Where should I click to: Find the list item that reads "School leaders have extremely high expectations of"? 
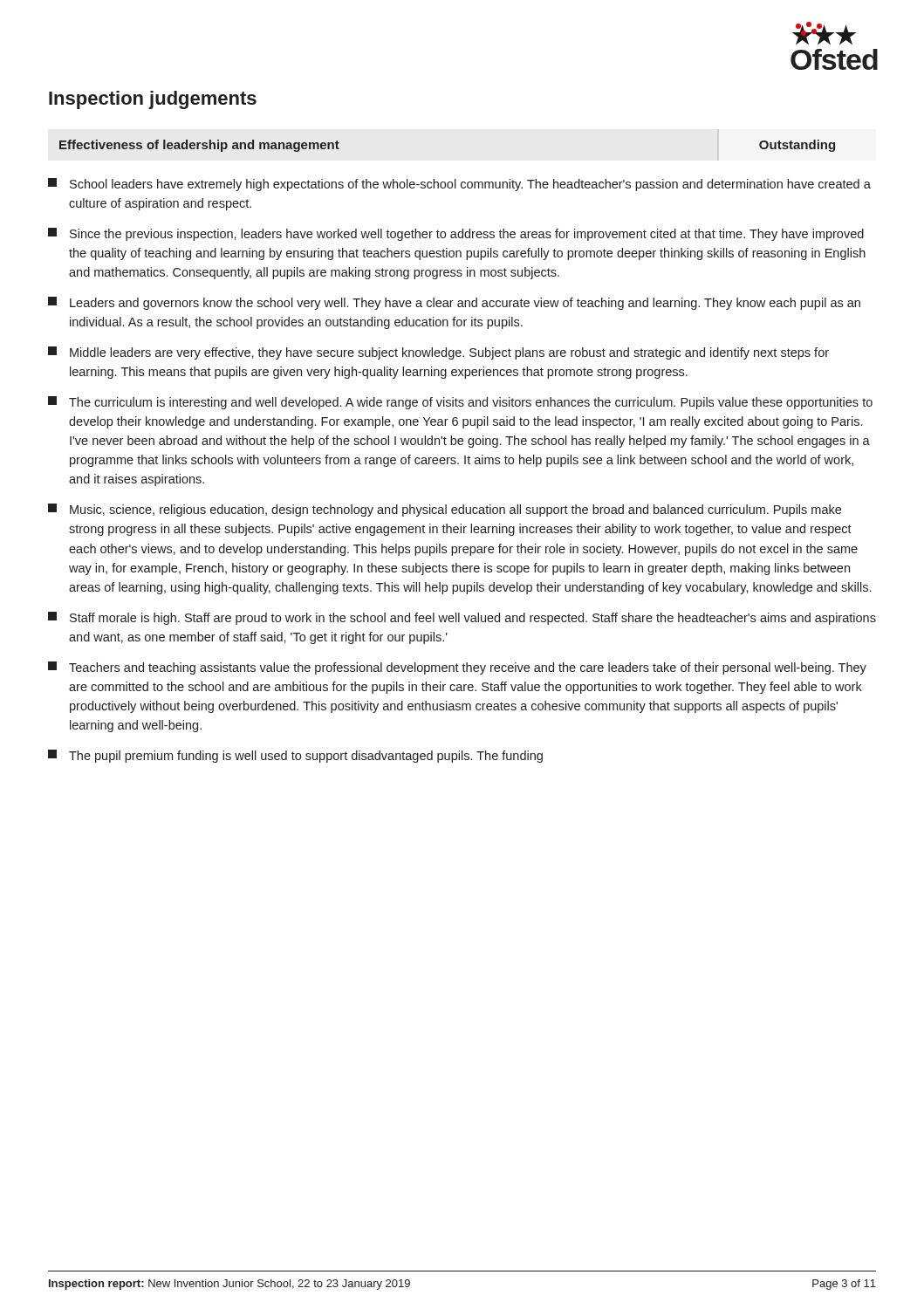pos(462,194)
